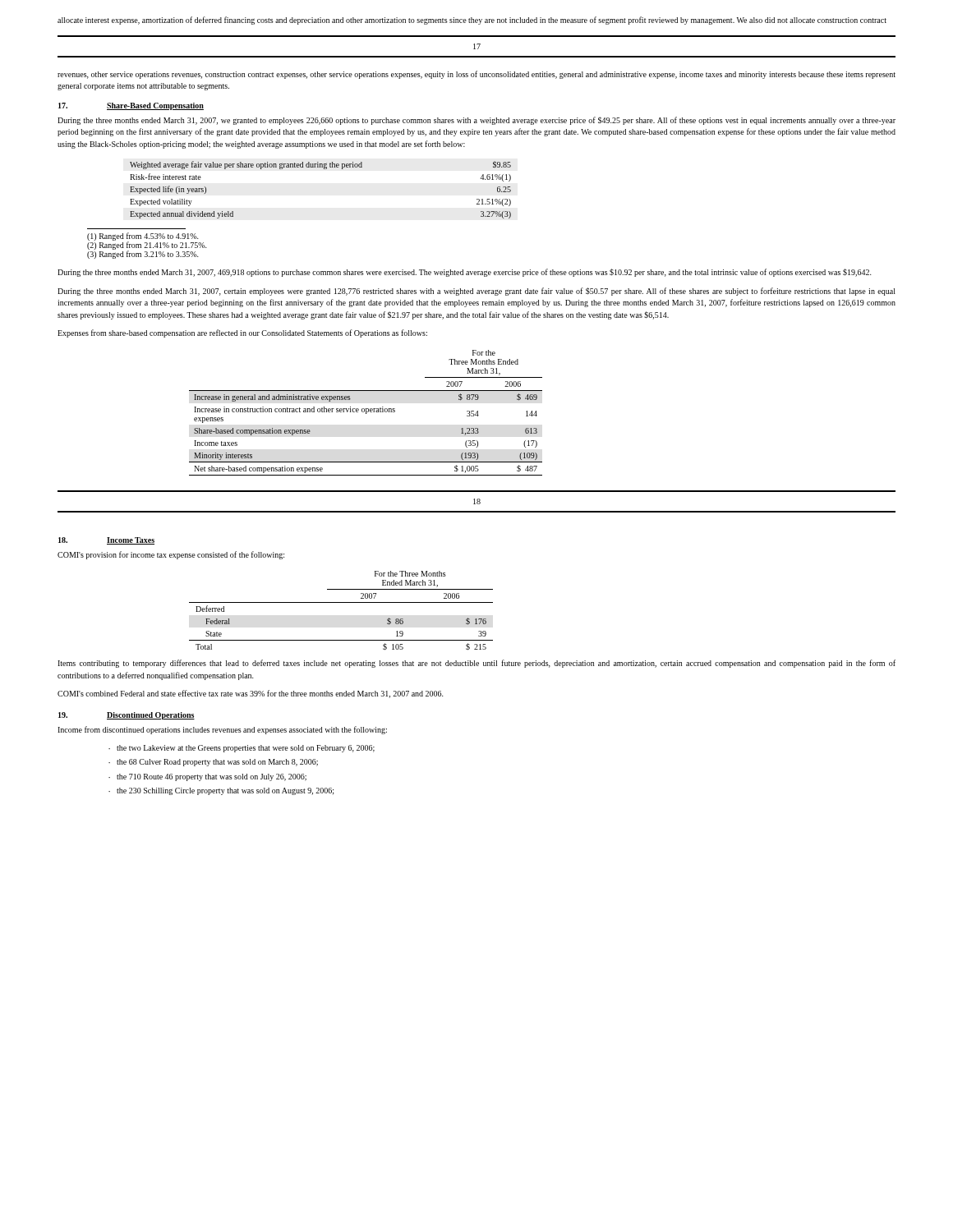Locate the element starting "allocate interest expense, amortization of deferred financing"

[476, 21]
